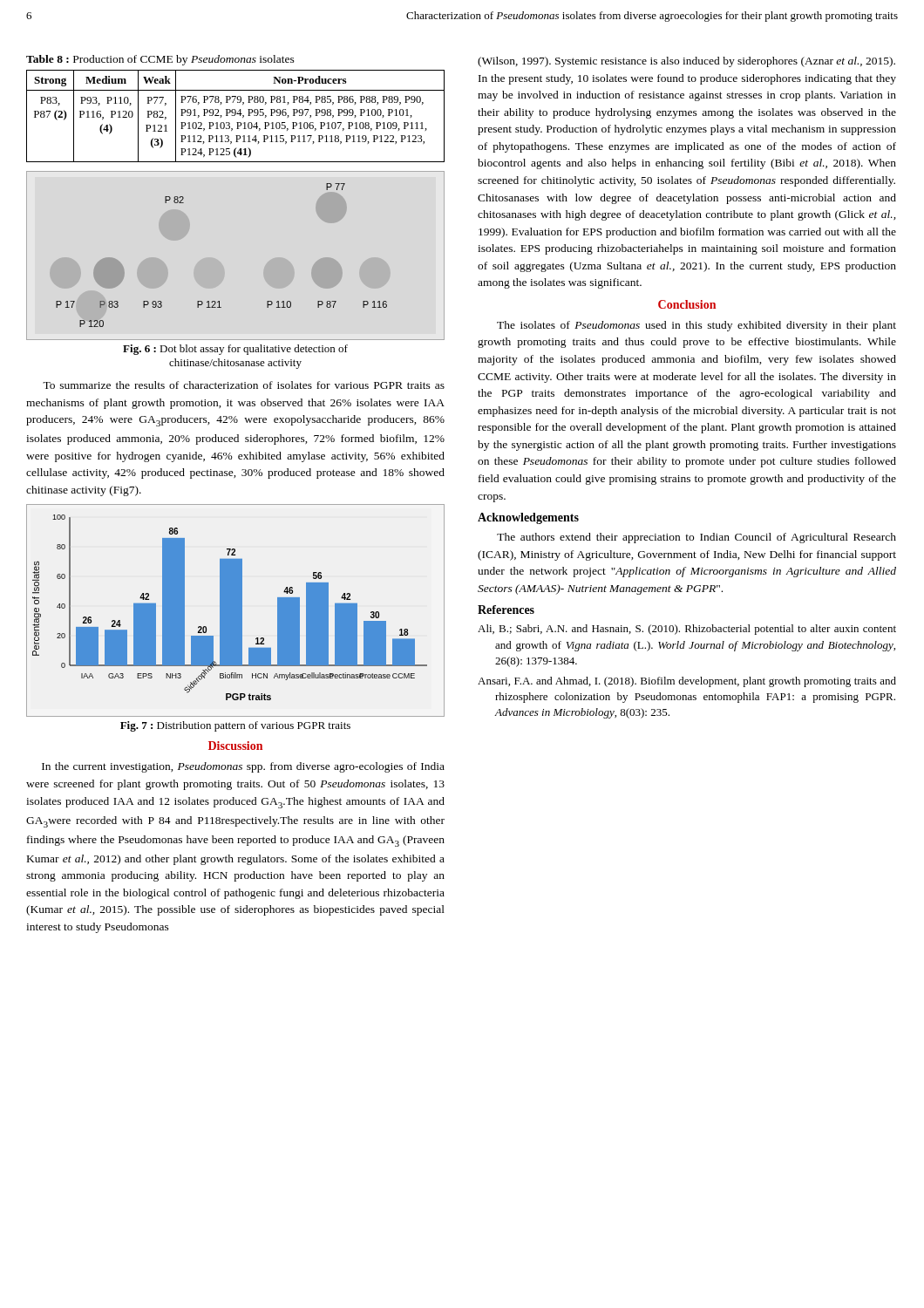Image resolution: width=924 pixels, height=1308 pixels.
Task: Navigate to the text block starting "Ansari, F.A. and Ahmad,"
Action: pyautogui.click(x=687, y=696)
